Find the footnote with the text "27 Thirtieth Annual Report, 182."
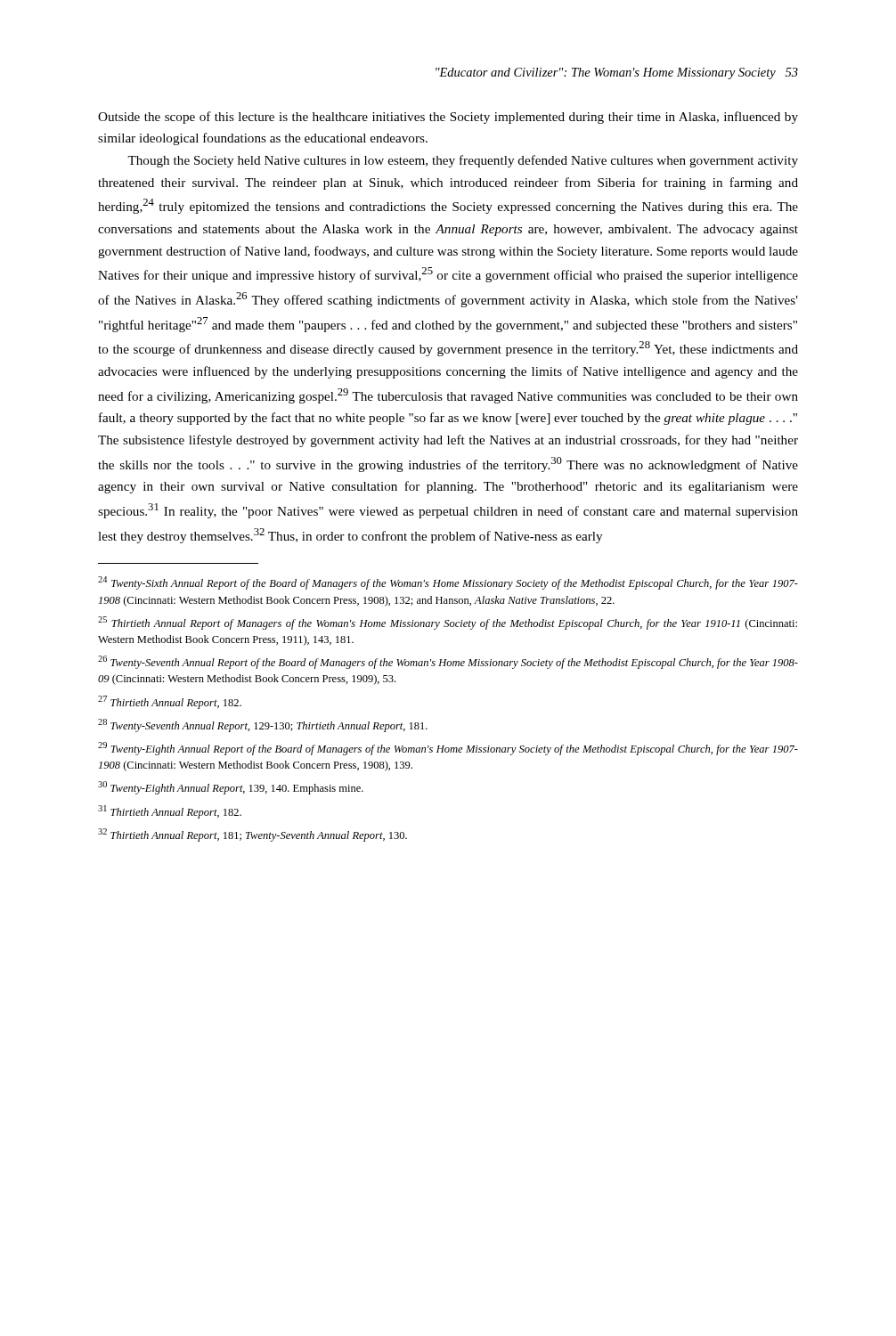The image size is (896, 1336). click(x=170, y=701)
